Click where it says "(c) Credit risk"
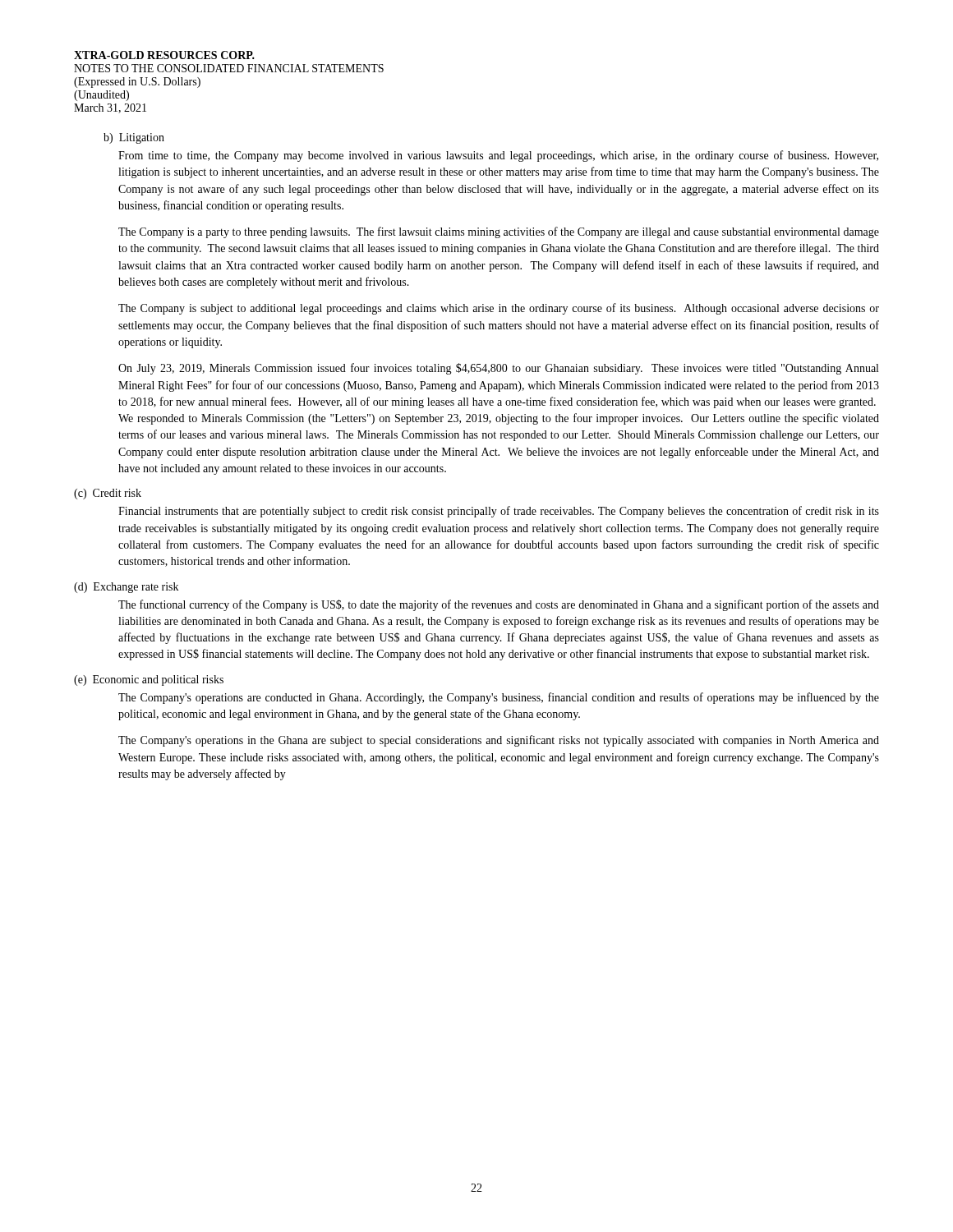 pos(108,494)
